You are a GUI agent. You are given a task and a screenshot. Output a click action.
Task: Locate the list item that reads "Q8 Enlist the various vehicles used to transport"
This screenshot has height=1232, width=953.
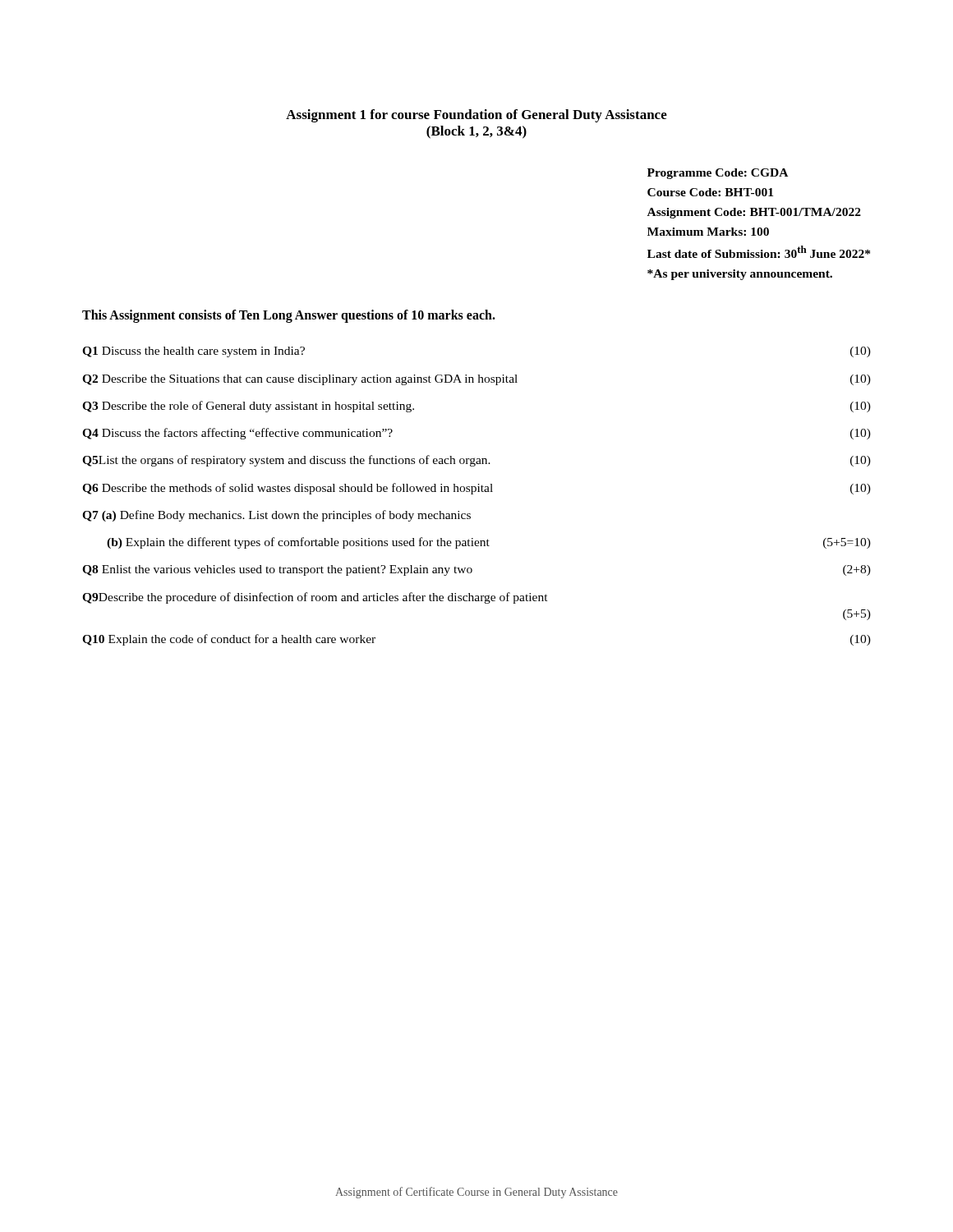click(476, 569)
